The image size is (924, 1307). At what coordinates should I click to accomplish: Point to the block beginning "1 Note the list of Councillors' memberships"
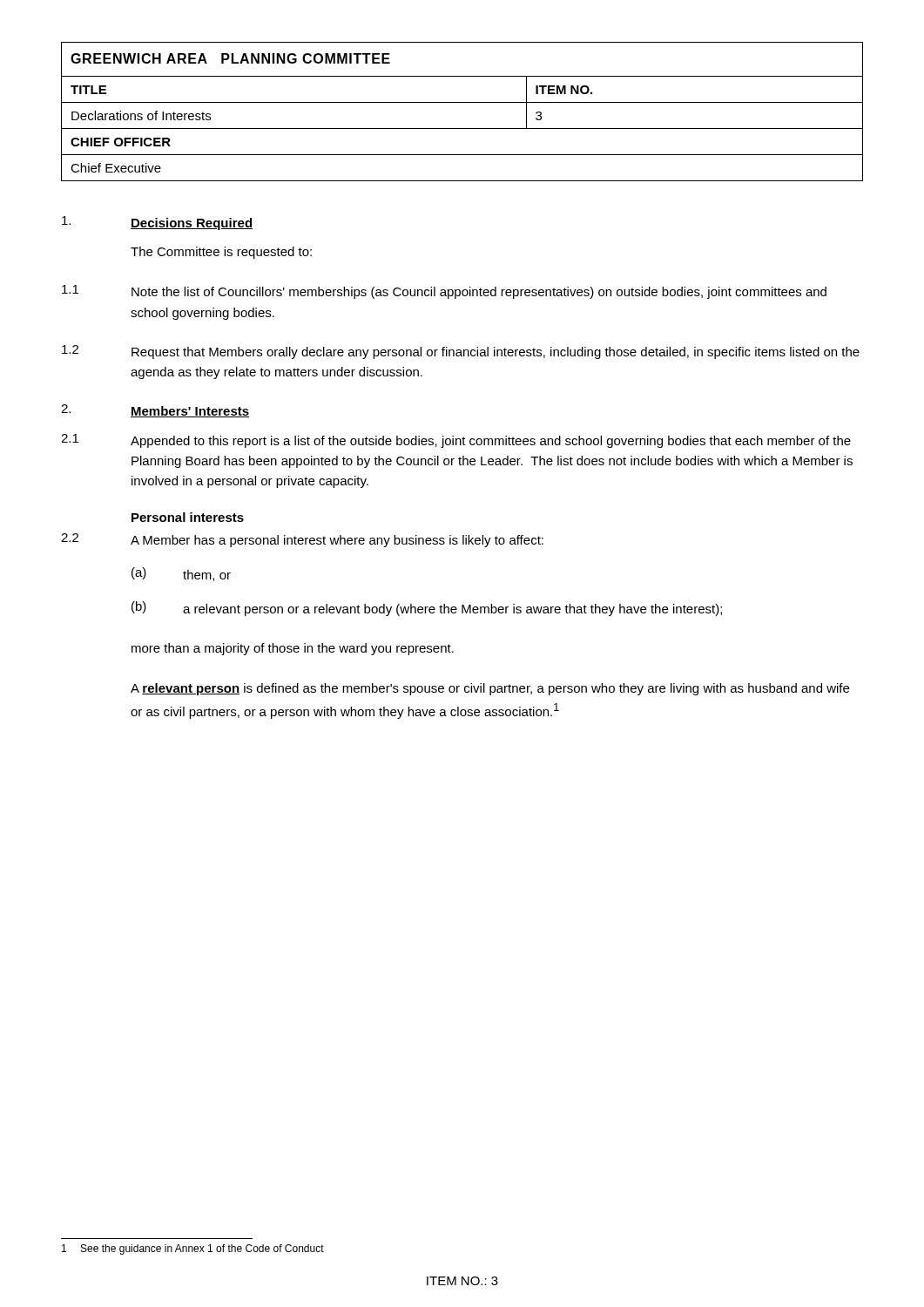point(462,302)
